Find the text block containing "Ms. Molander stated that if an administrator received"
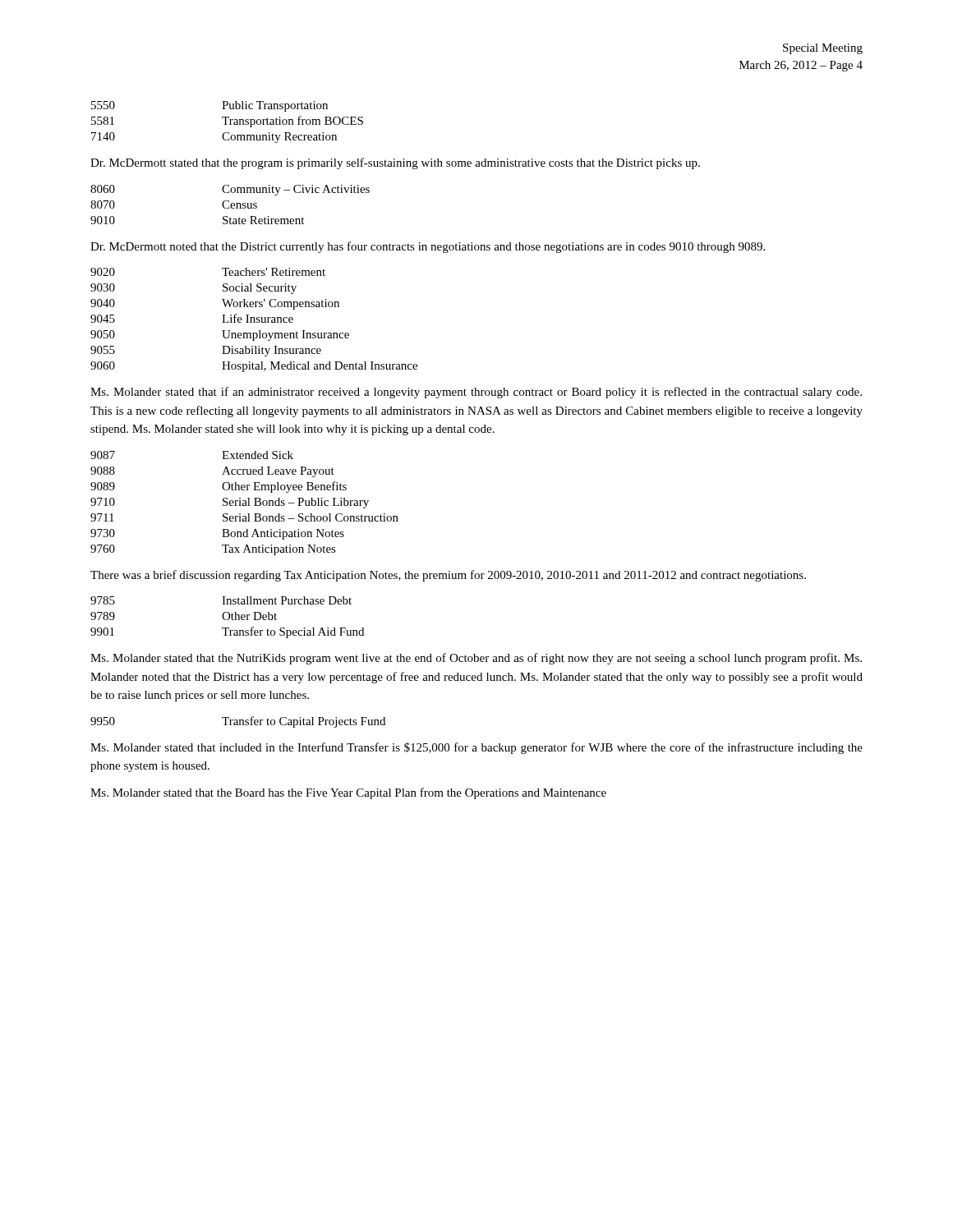 point(476,410)
